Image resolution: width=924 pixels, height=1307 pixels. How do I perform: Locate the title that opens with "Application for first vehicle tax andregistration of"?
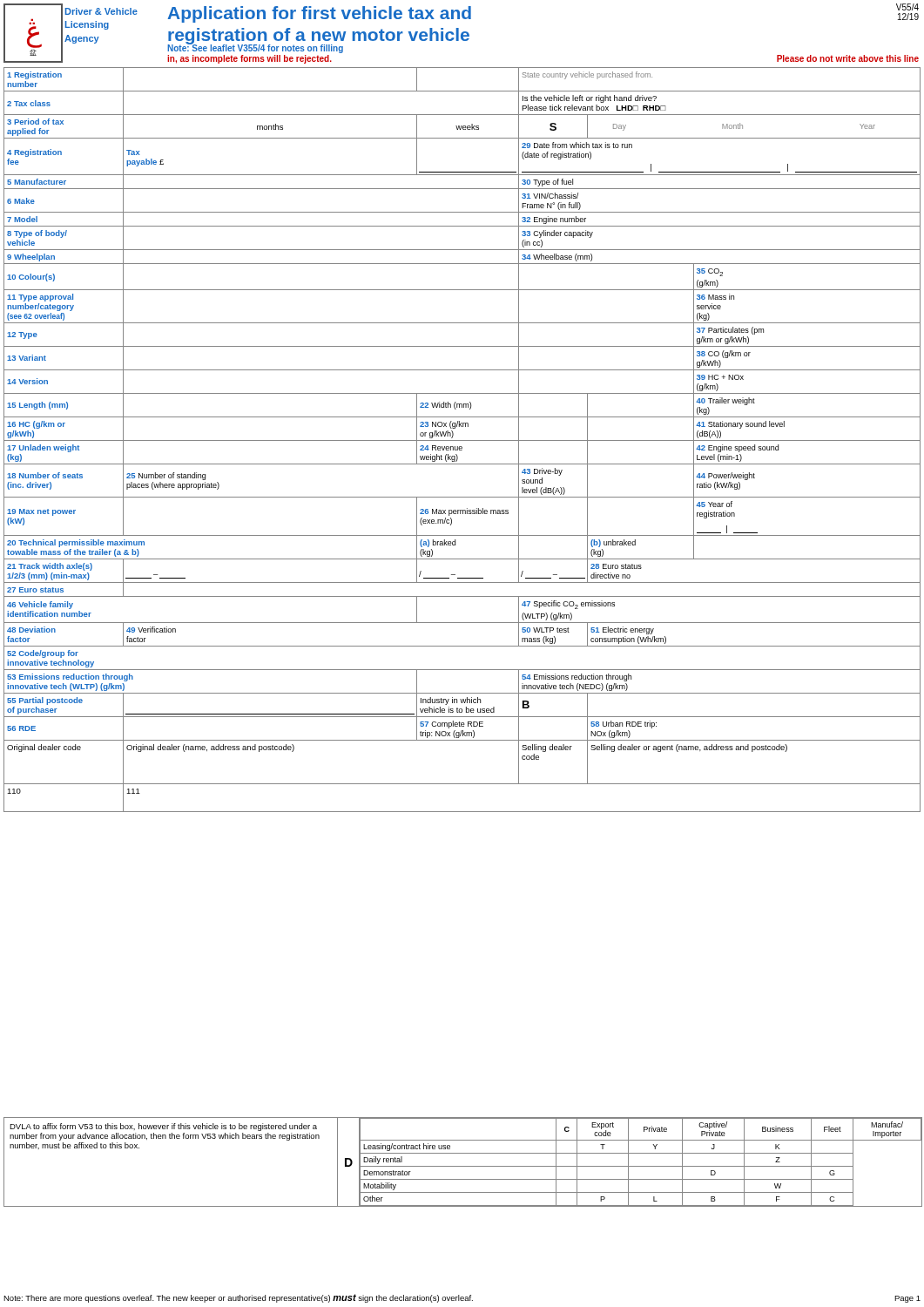click(x=320, y=23)
